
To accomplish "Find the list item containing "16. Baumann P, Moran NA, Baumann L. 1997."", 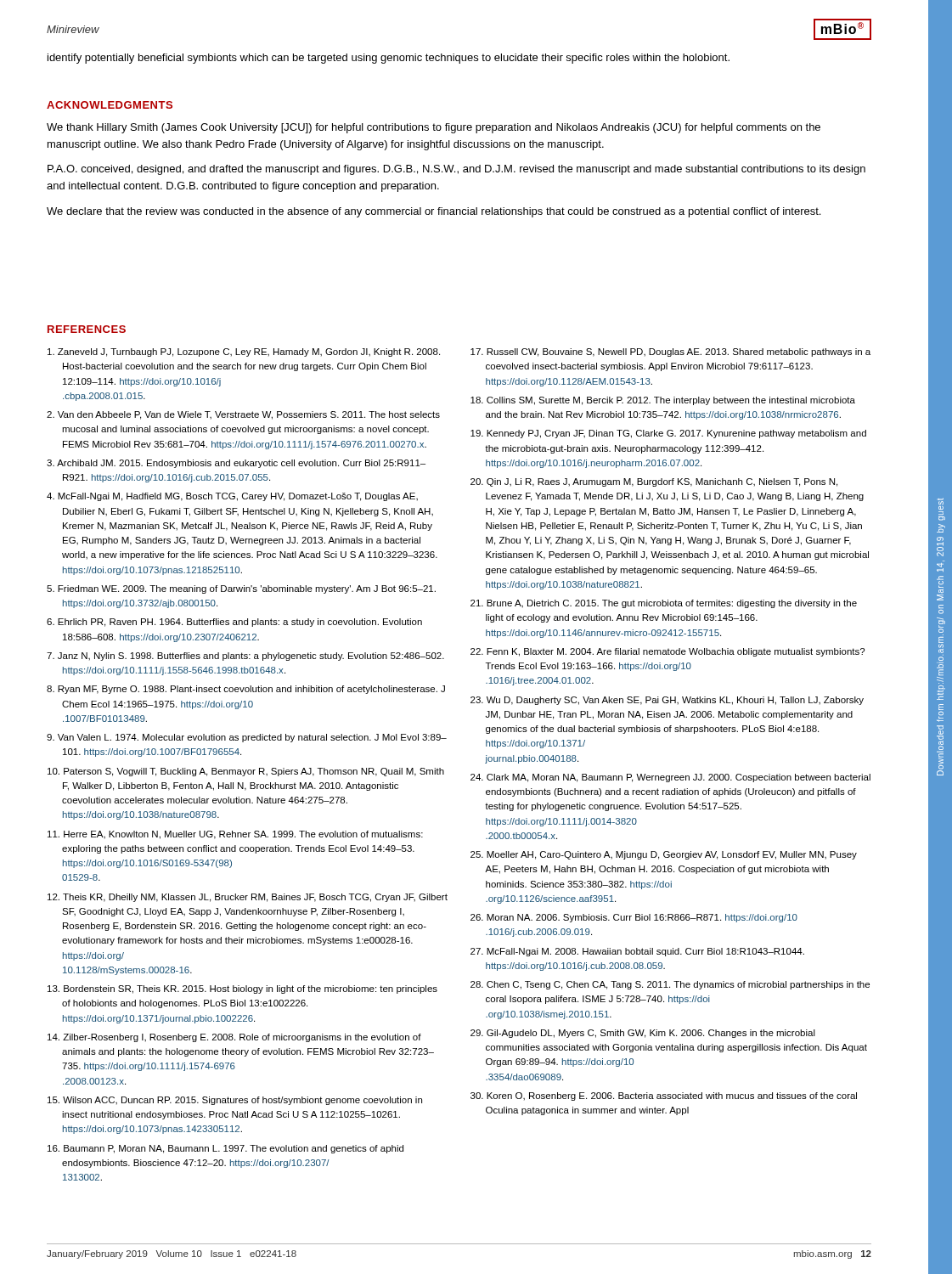I will (225, 1163).
